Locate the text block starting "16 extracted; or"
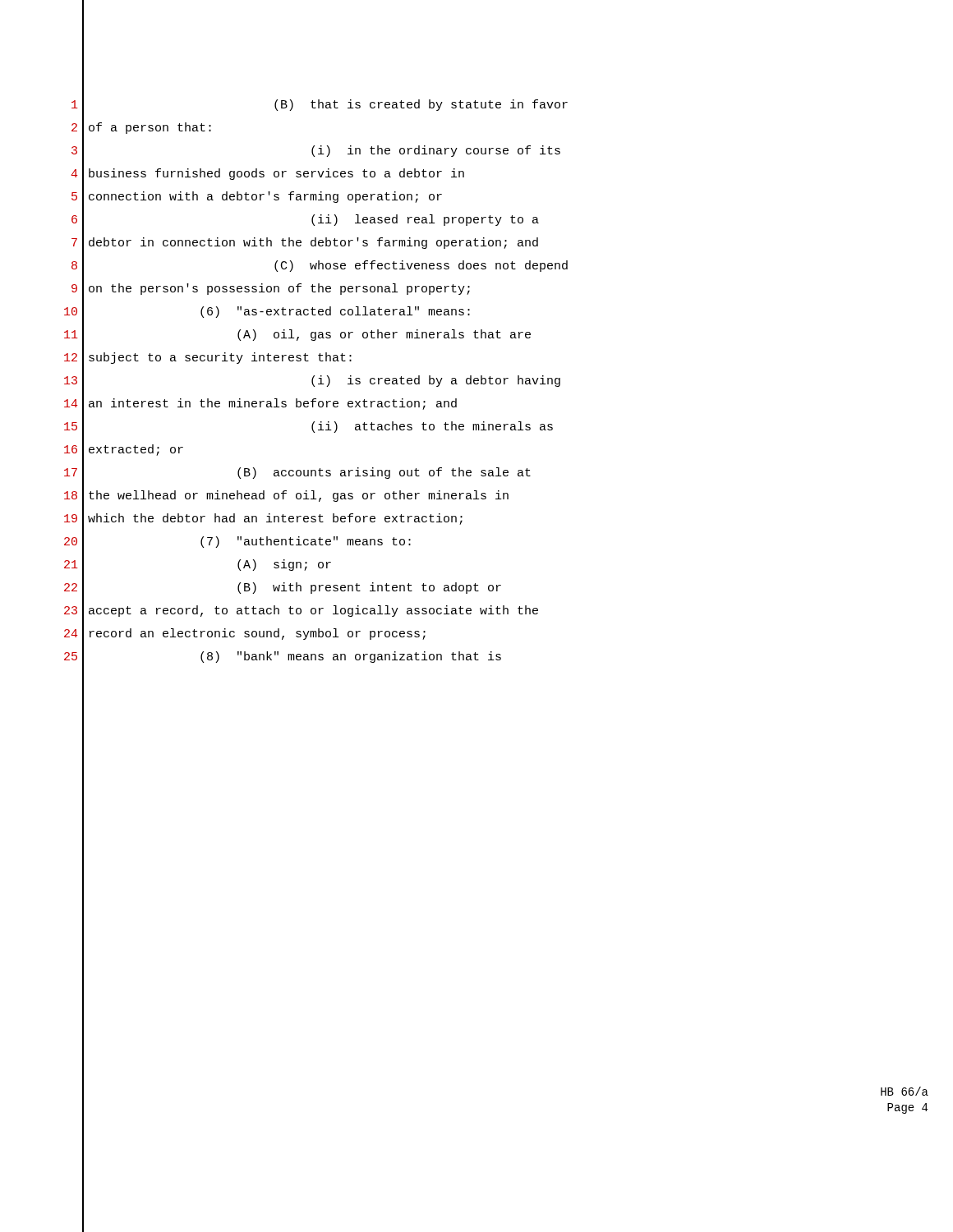The height and width of the screenshot is (1232, 953). (x=124, y=451)
